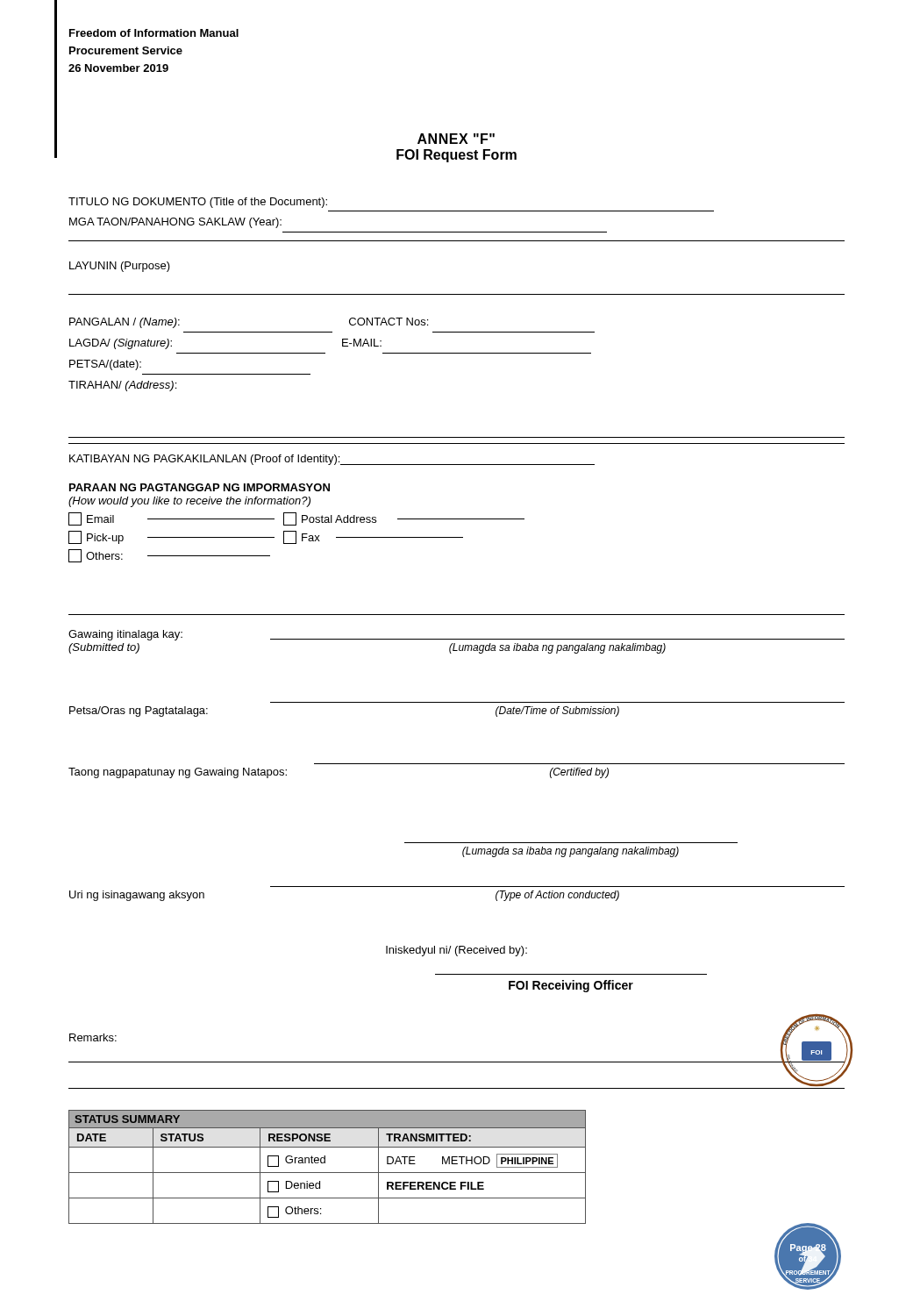The width and height of the screenshot is (913, 1316).
Task: Find the table
Action: click(x=327, y=1167)
